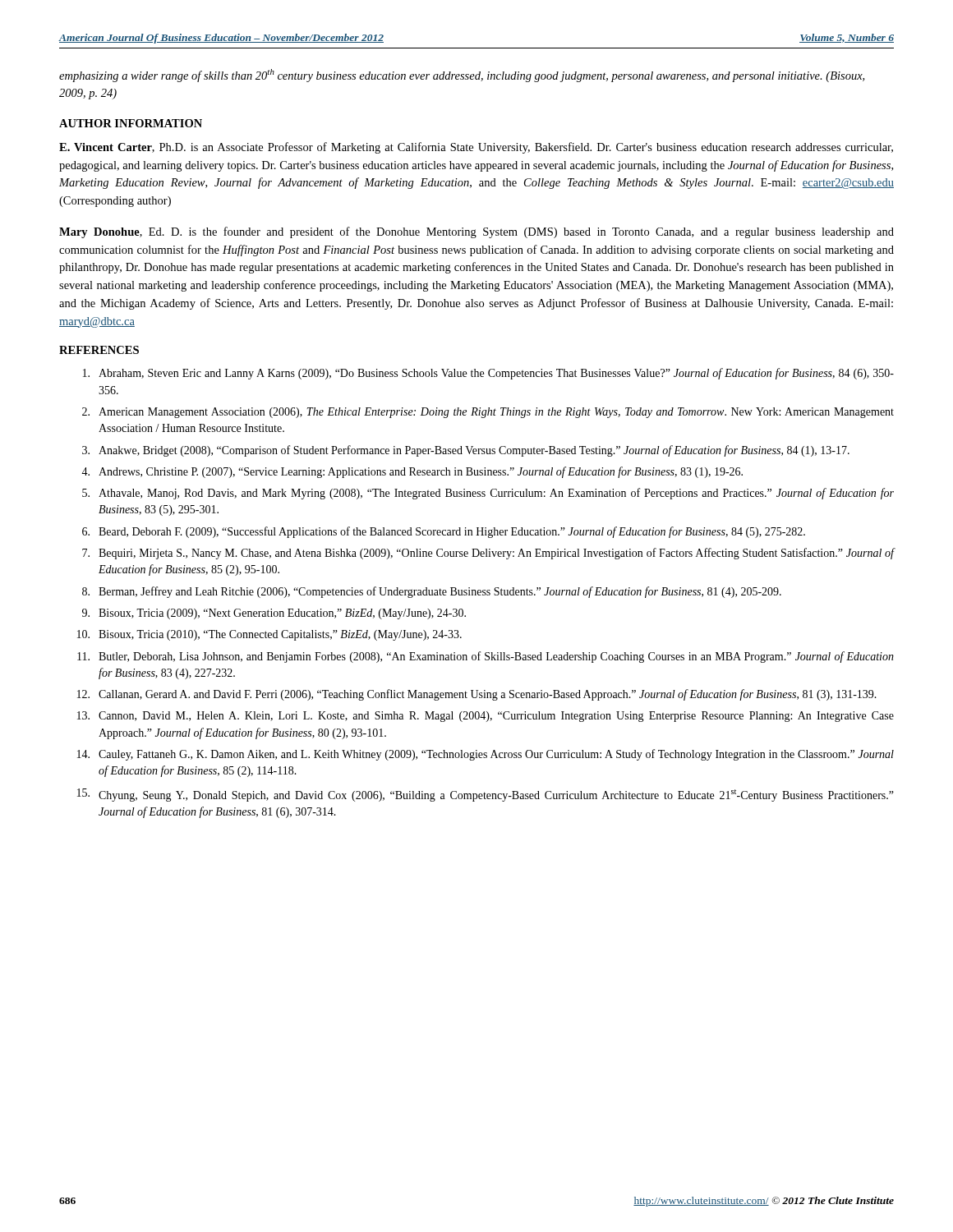The image size is (953, 1232).
Task: Locate the element starting "E. Vincent Carter, Ph.D."
Action: [476, 174]
